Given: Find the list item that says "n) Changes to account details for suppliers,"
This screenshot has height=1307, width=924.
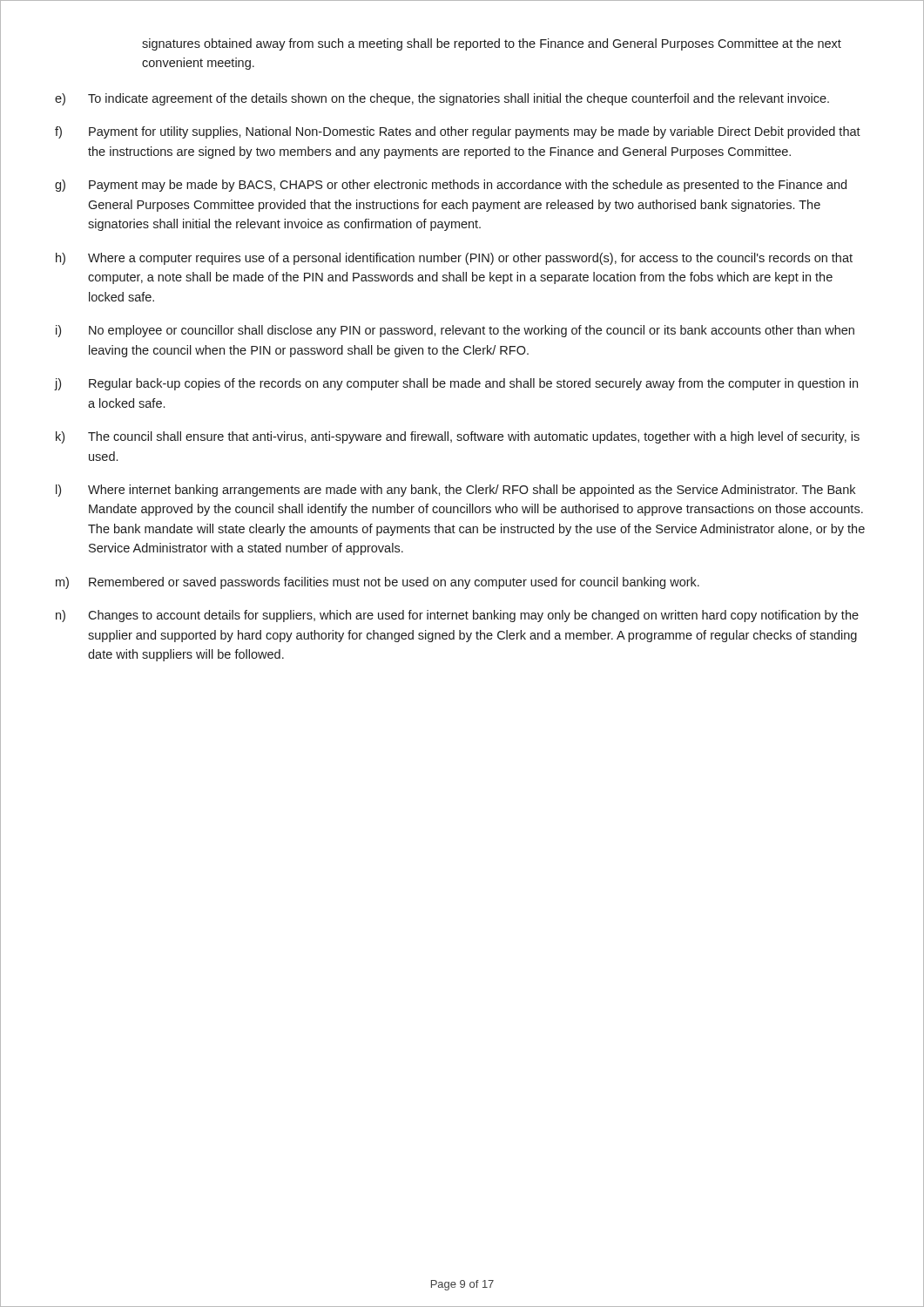Looking at the screenshot, I should tap(462, 635).
